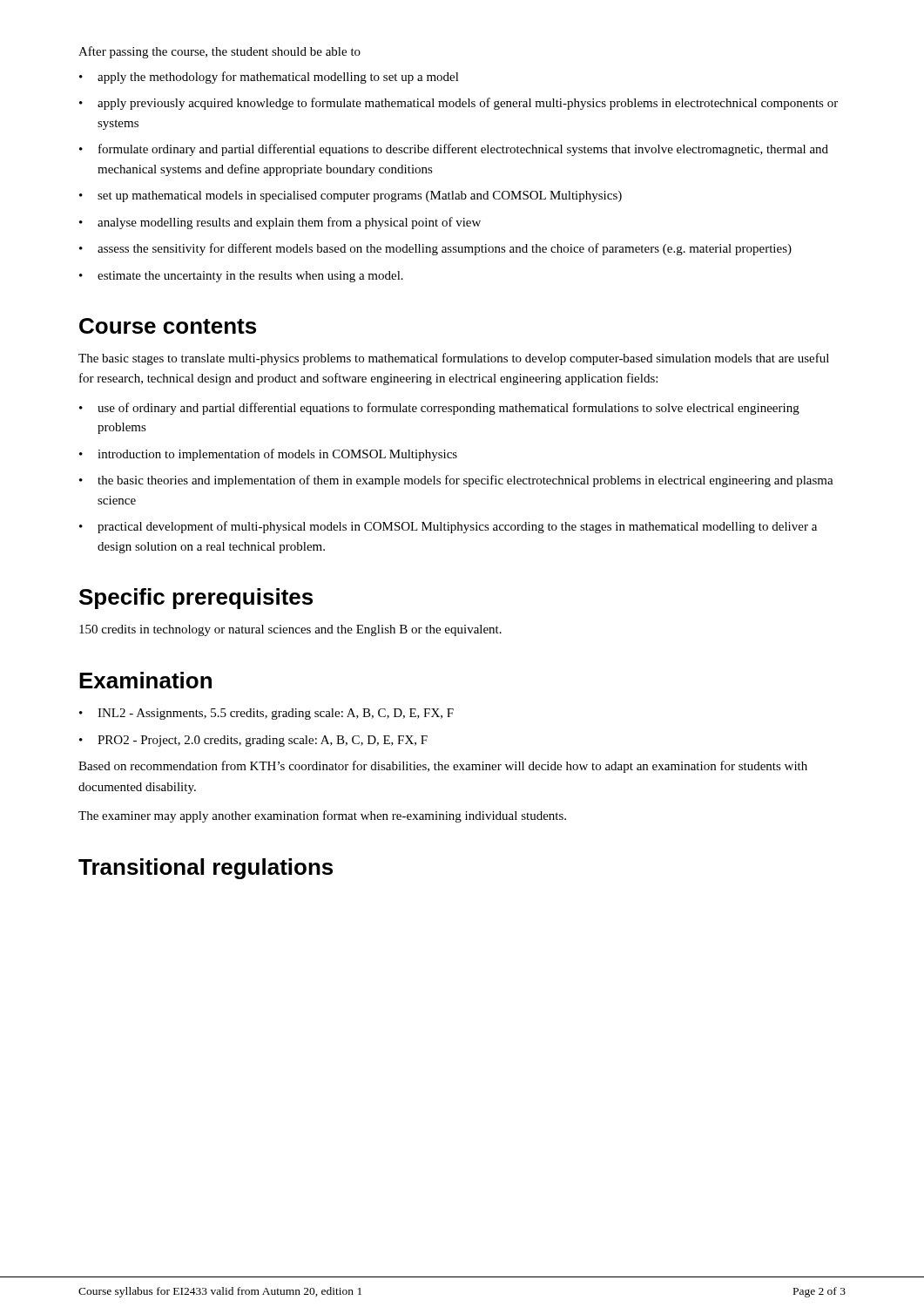Point to the block beginning "• introduction to implementation"
Screen dimensions: 1307x924
[462, 454]
